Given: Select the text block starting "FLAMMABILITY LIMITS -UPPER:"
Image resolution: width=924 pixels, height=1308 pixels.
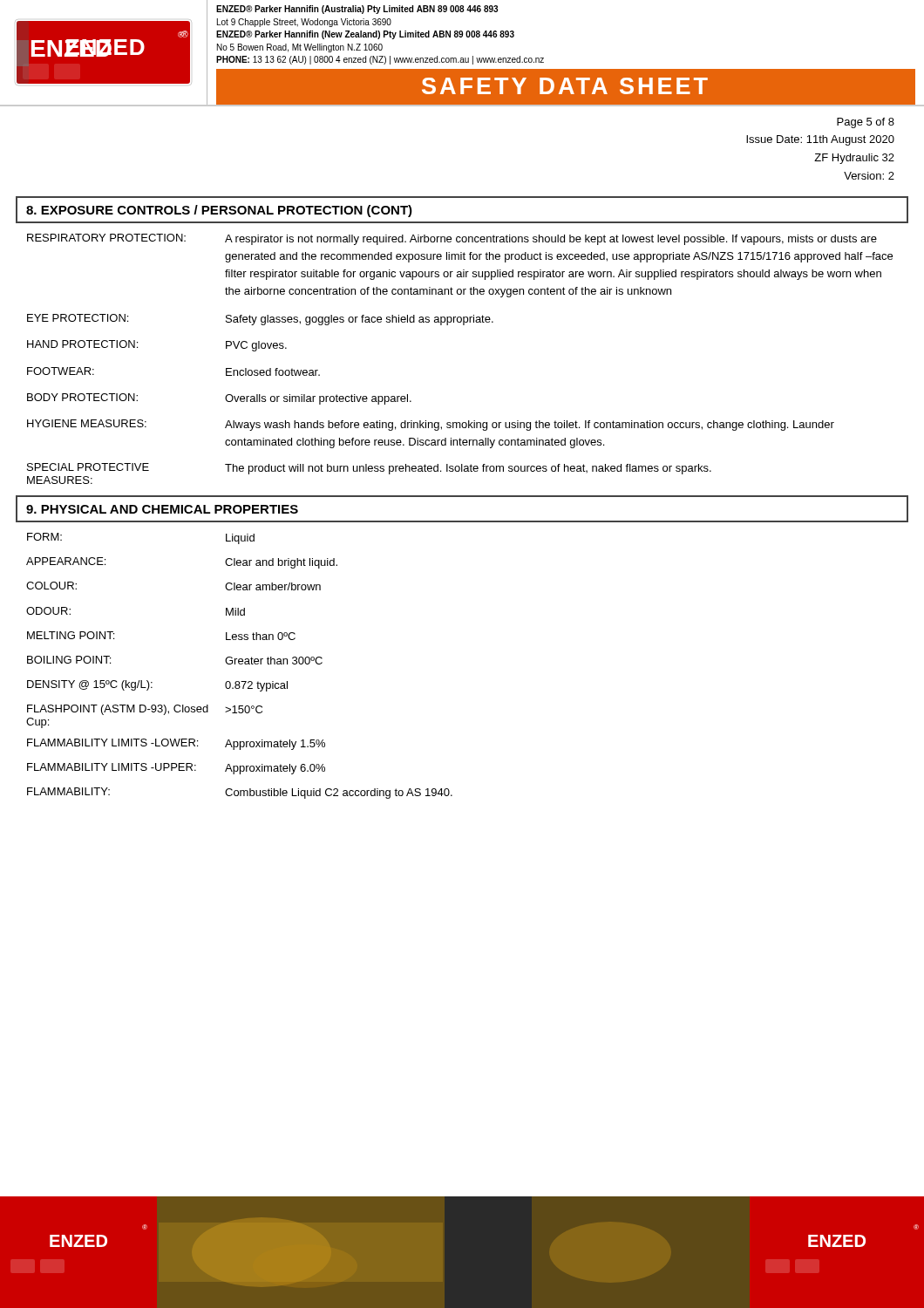Looking at the screenshot, I should 176,769.
